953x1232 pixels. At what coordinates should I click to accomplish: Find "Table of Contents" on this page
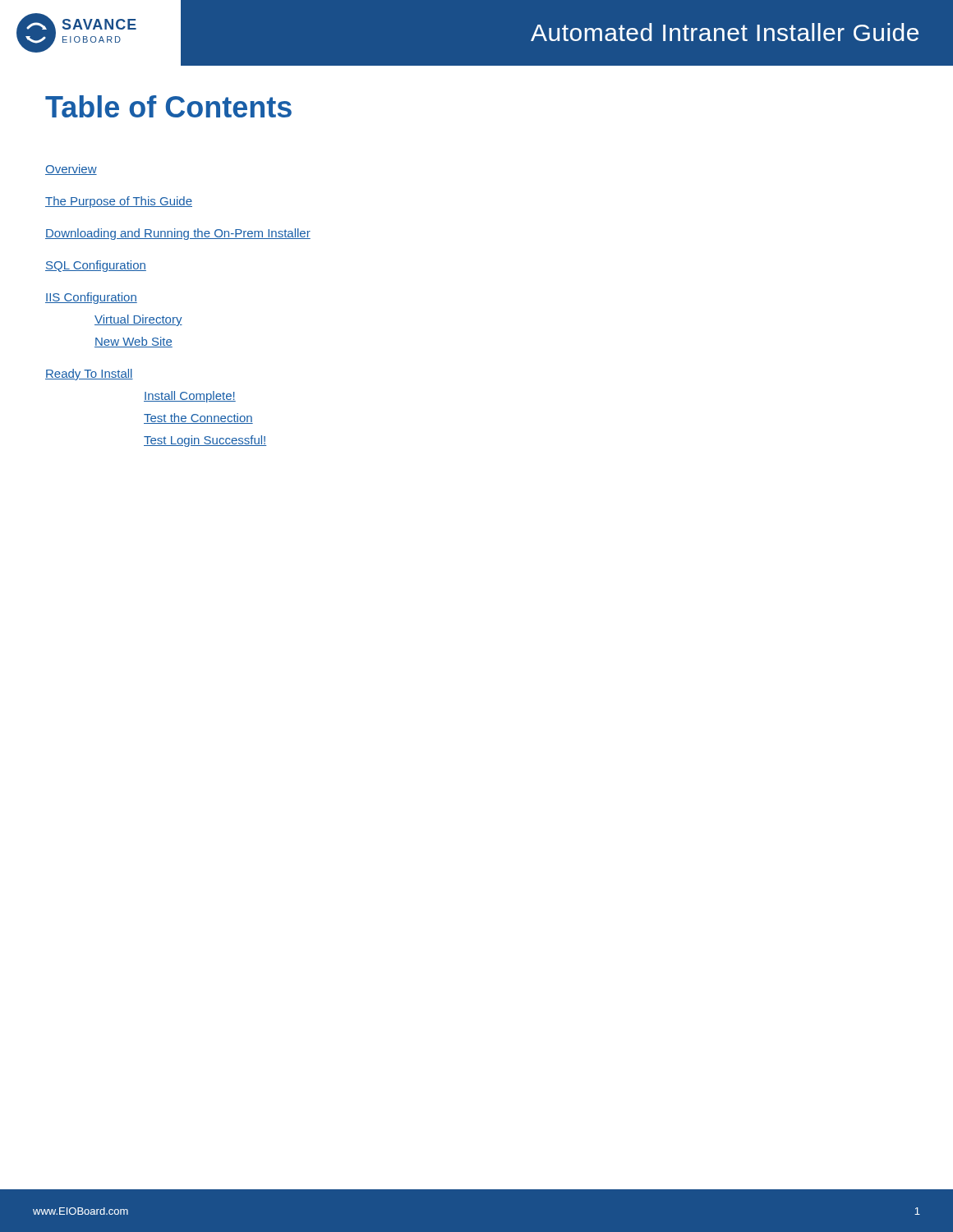(169, 107)
